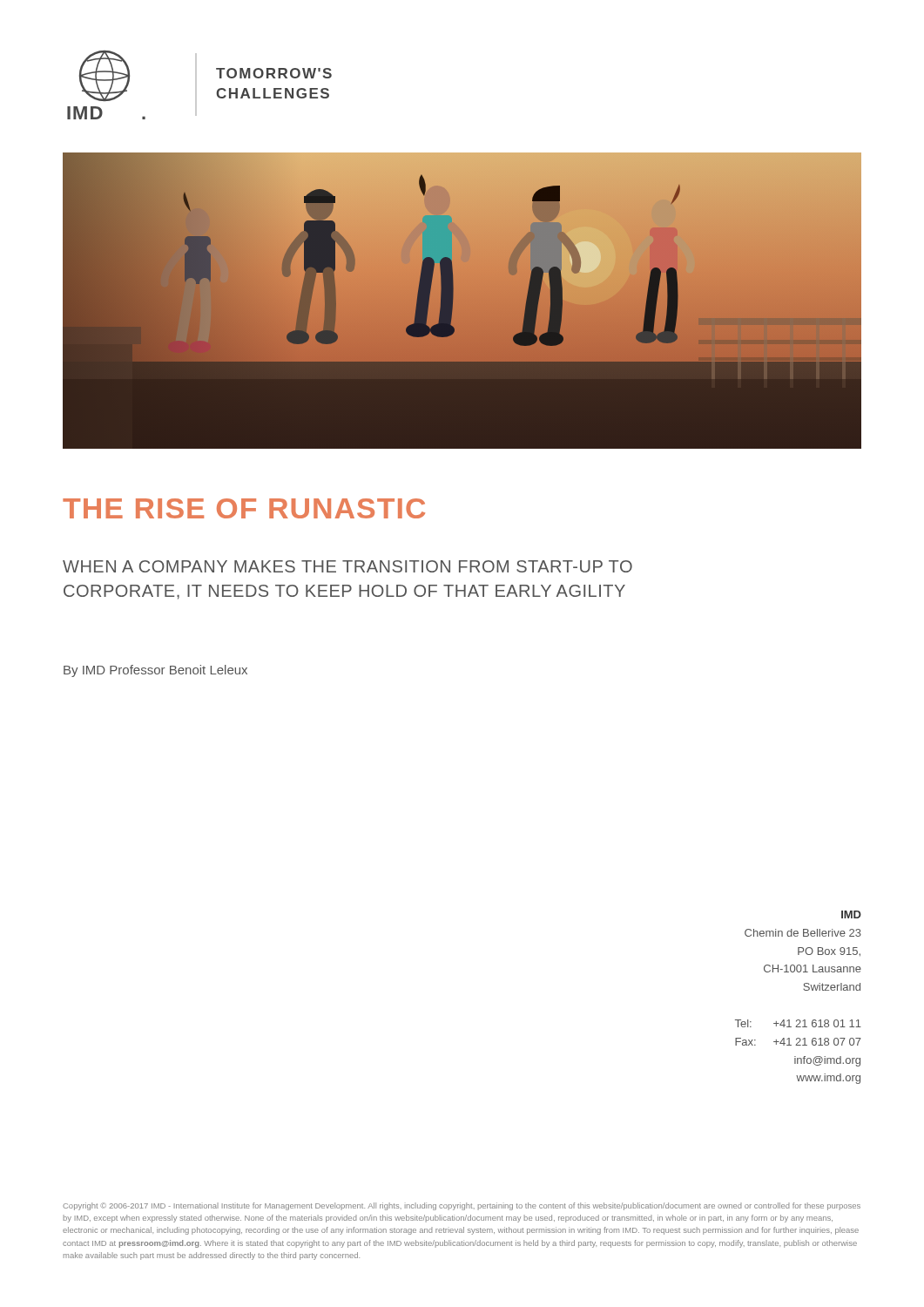The width and height of the screenshot is (924, 1307).
Task: Locate the text starting "By IMD Professor Benoit"
Action: [x=155, y=670]
